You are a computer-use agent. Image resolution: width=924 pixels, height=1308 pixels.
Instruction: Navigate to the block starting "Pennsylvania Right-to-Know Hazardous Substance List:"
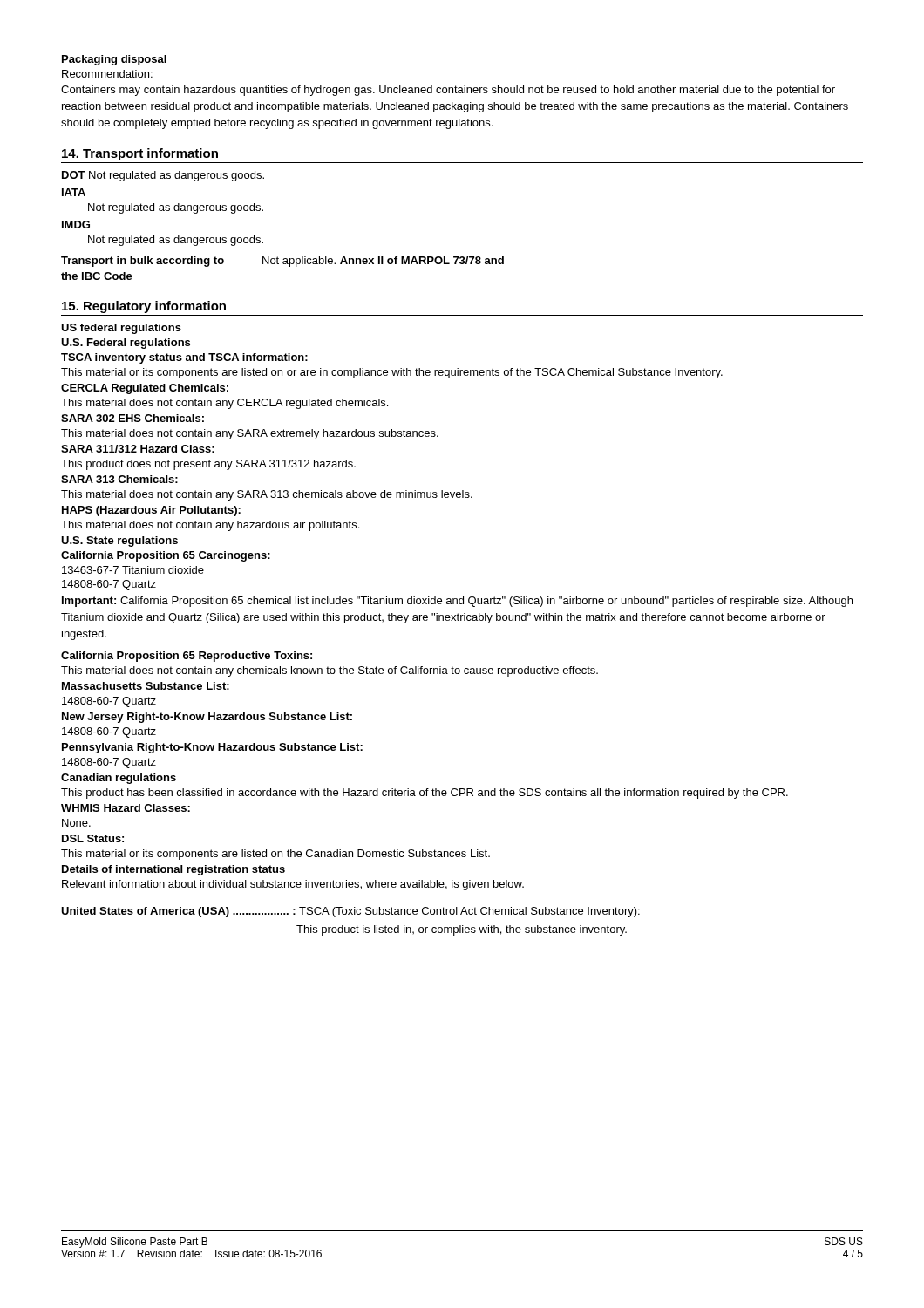click(212, 747)
